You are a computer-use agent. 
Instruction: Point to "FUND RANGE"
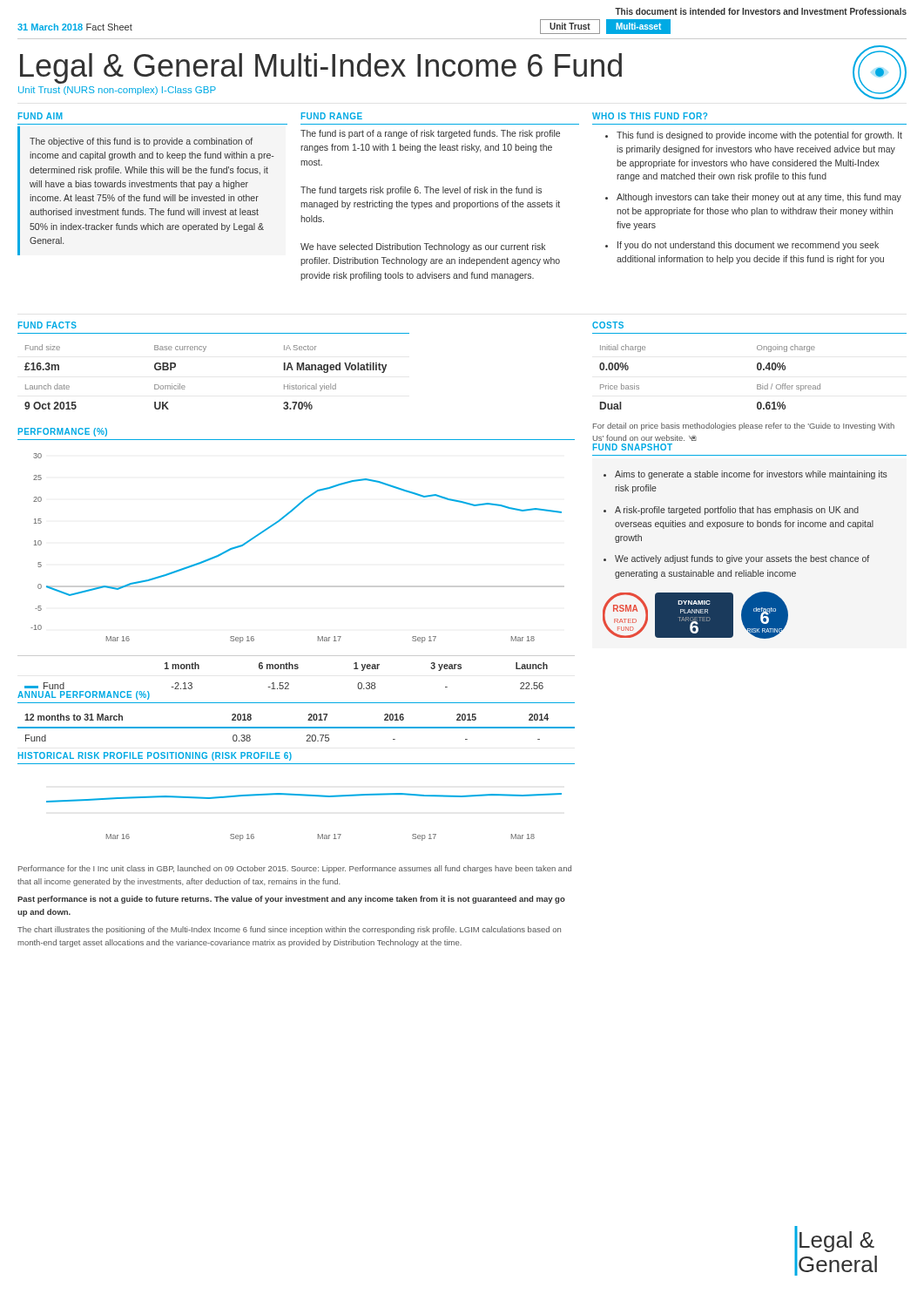pos(332,116)
